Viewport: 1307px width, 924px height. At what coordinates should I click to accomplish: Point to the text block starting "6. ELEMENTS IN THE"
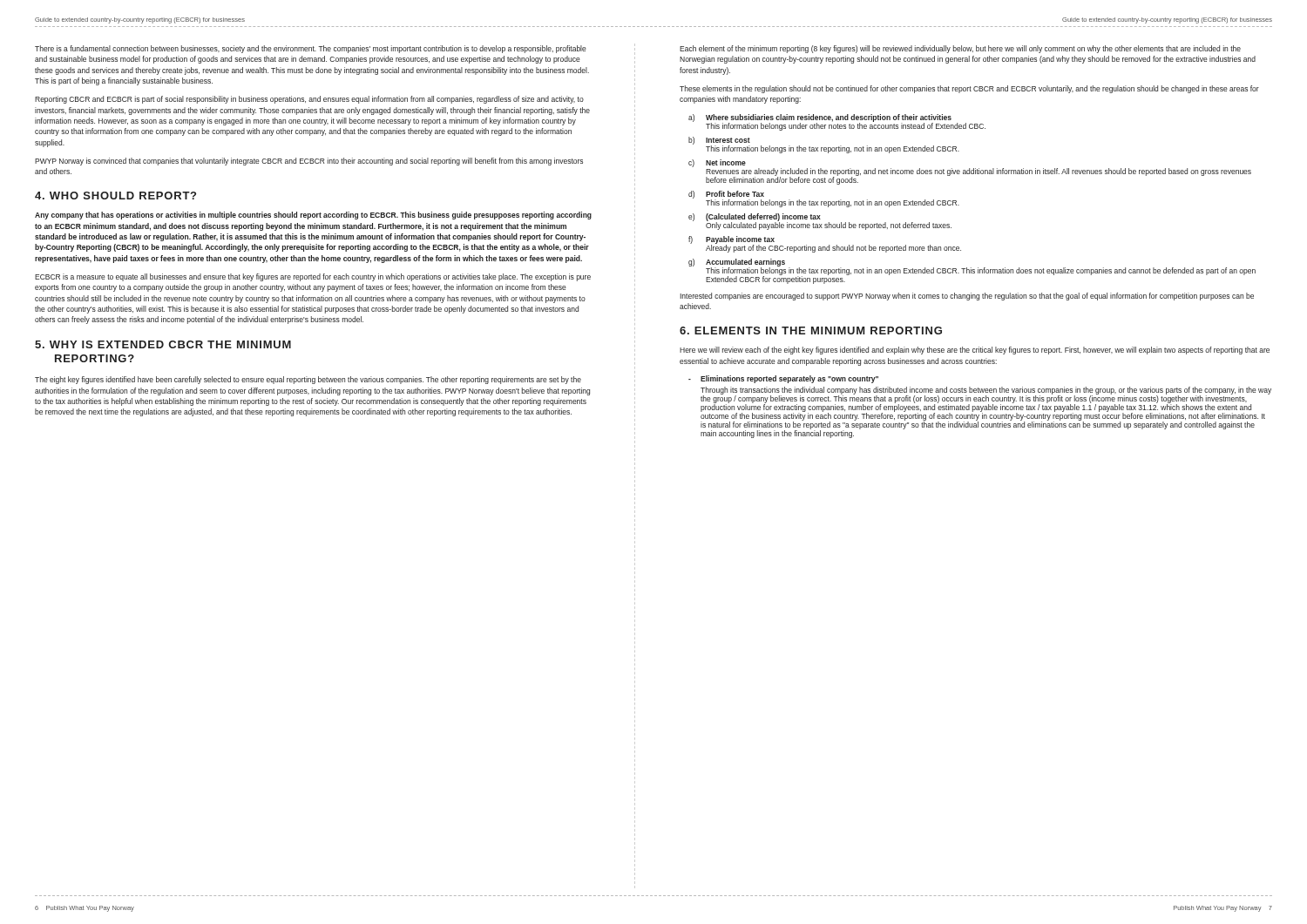(x=811, y=331)
